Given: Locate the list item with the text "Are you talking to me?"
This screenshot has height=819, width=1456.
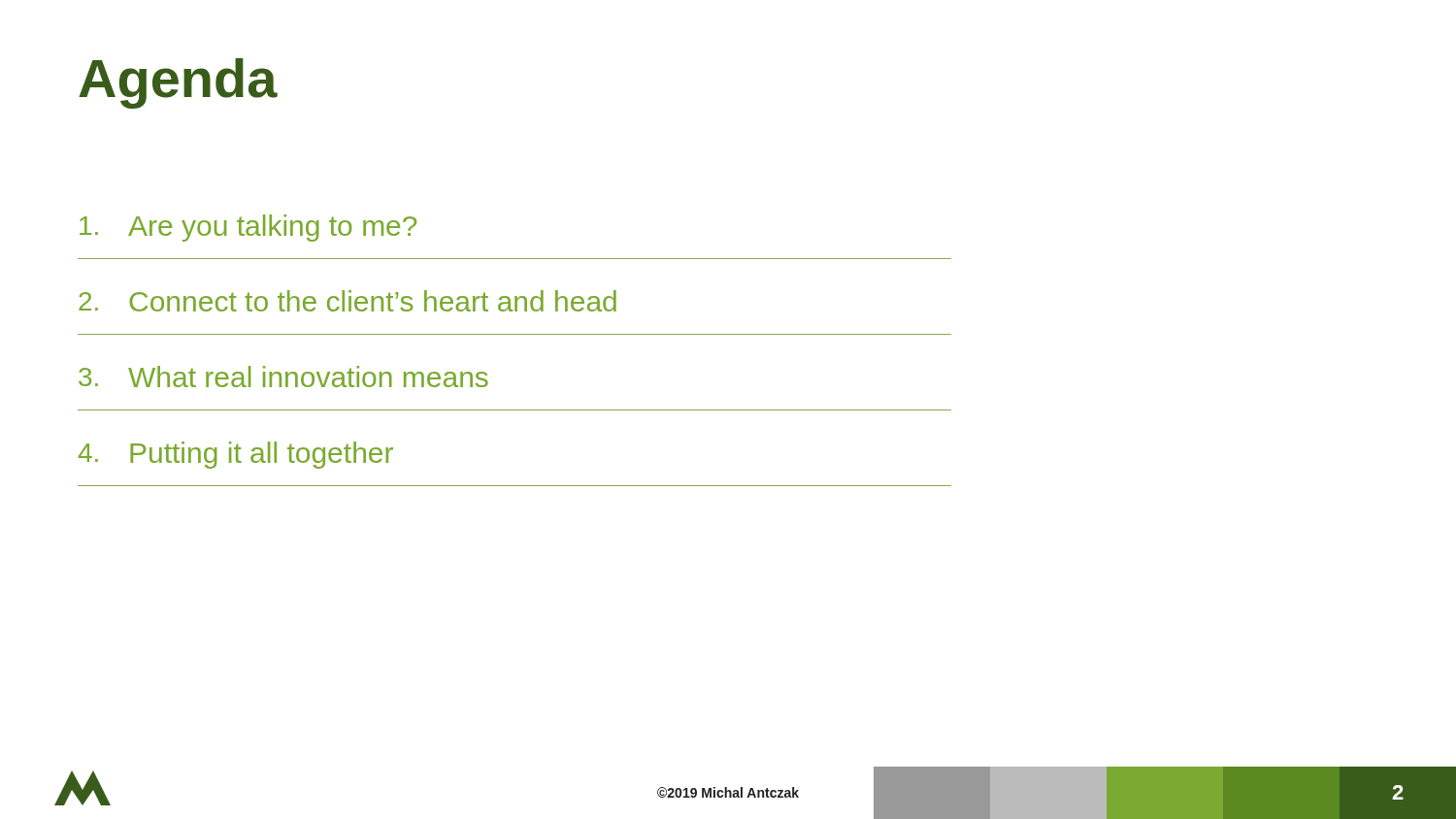Looking at the screenshot, I should click(x=248, y=226).
